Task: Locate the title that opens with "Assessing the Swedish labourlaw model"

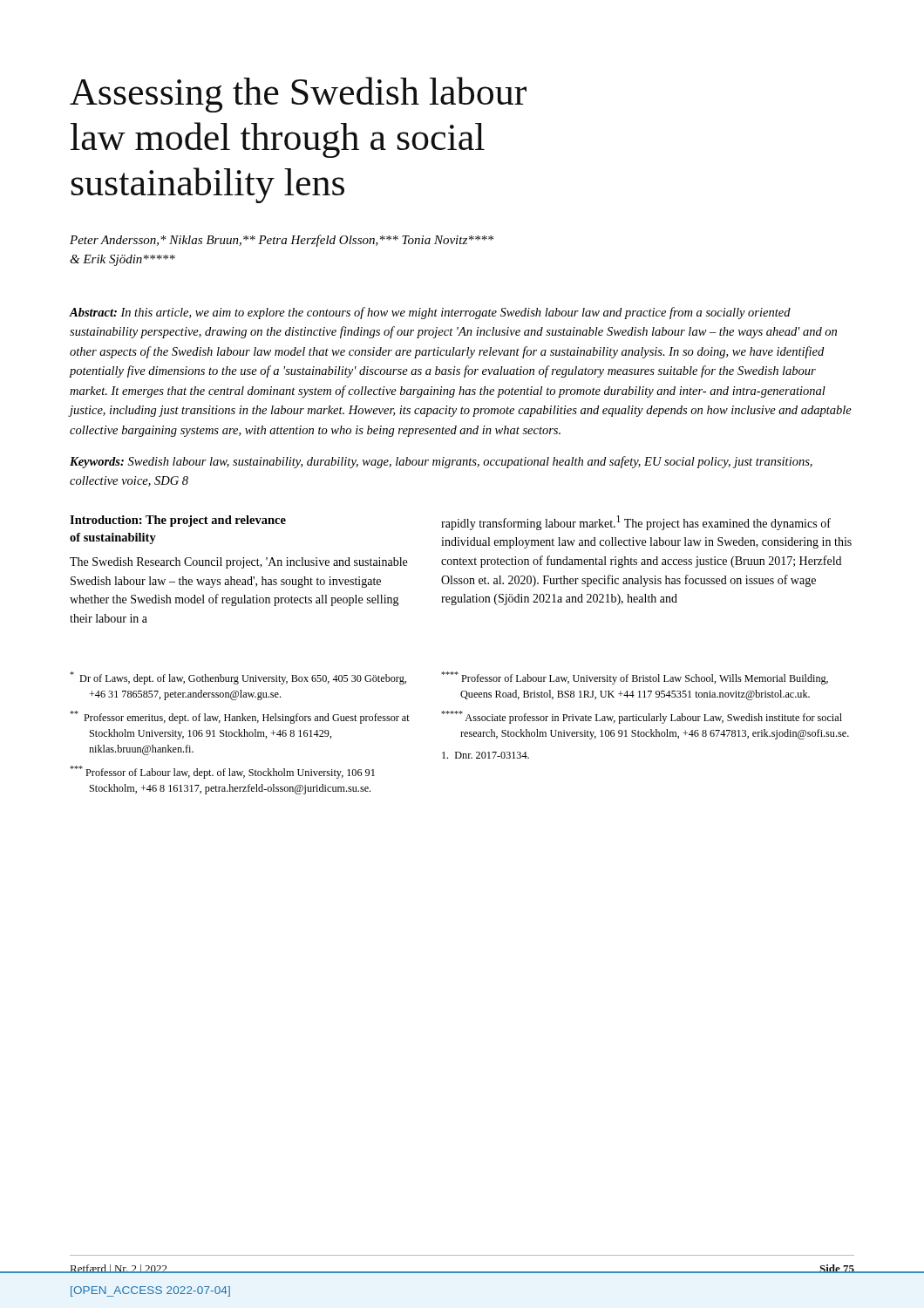Action: (462, 138)
